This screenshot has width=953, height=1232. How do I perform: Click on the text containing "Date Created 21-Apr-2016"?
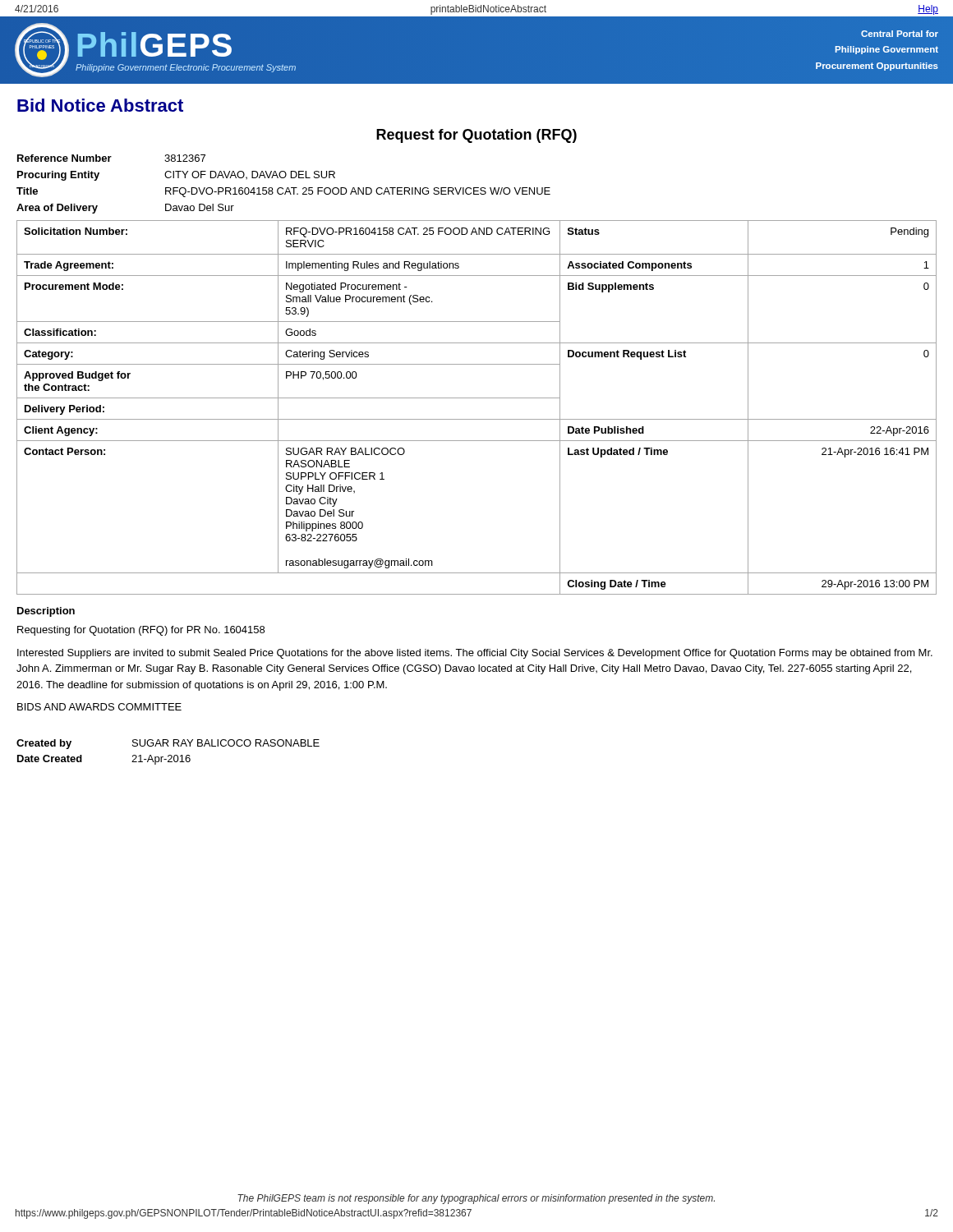click(x=46, y=761)
